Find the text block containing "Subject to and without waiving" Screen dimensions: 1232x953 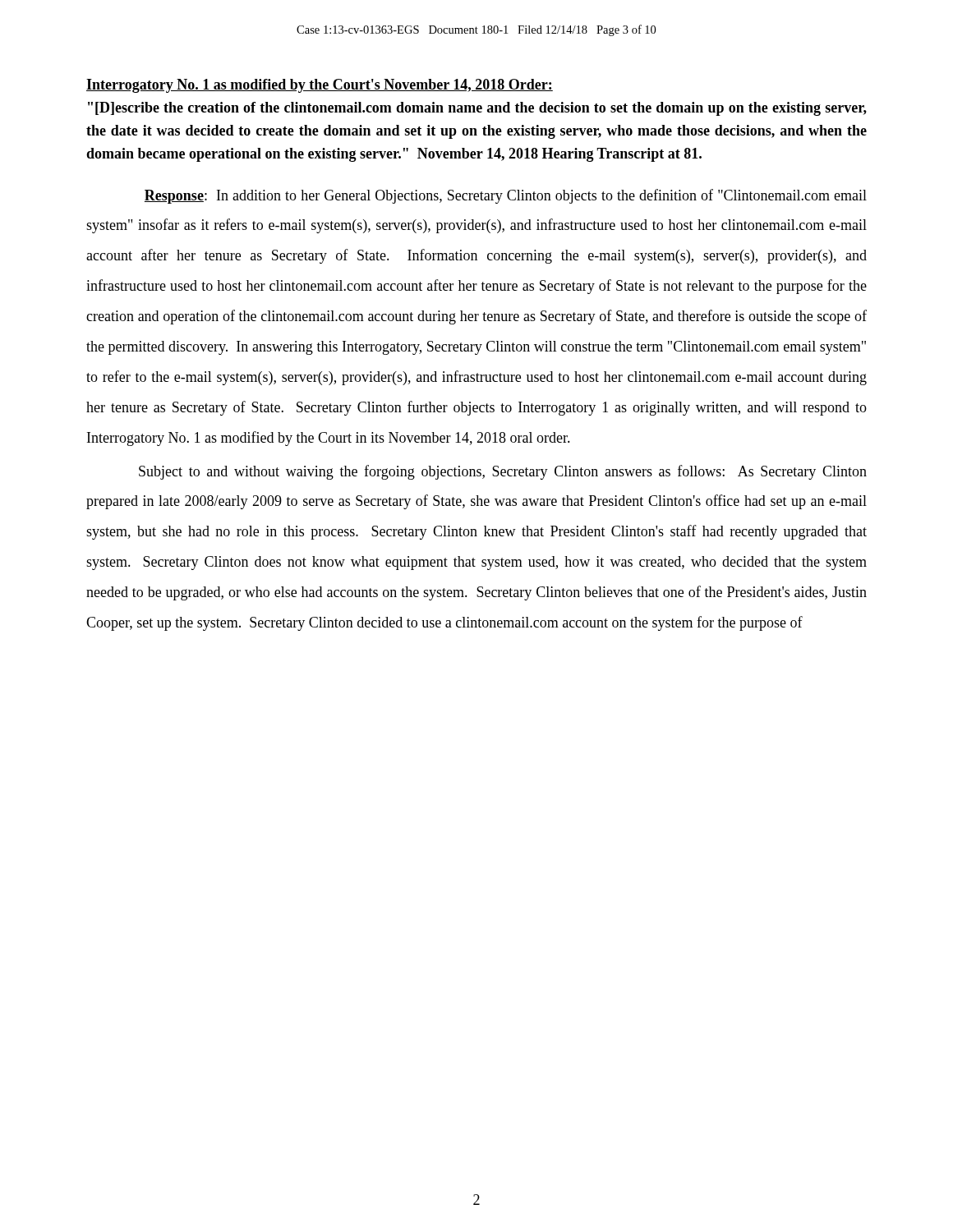click(x=476, y=547)
